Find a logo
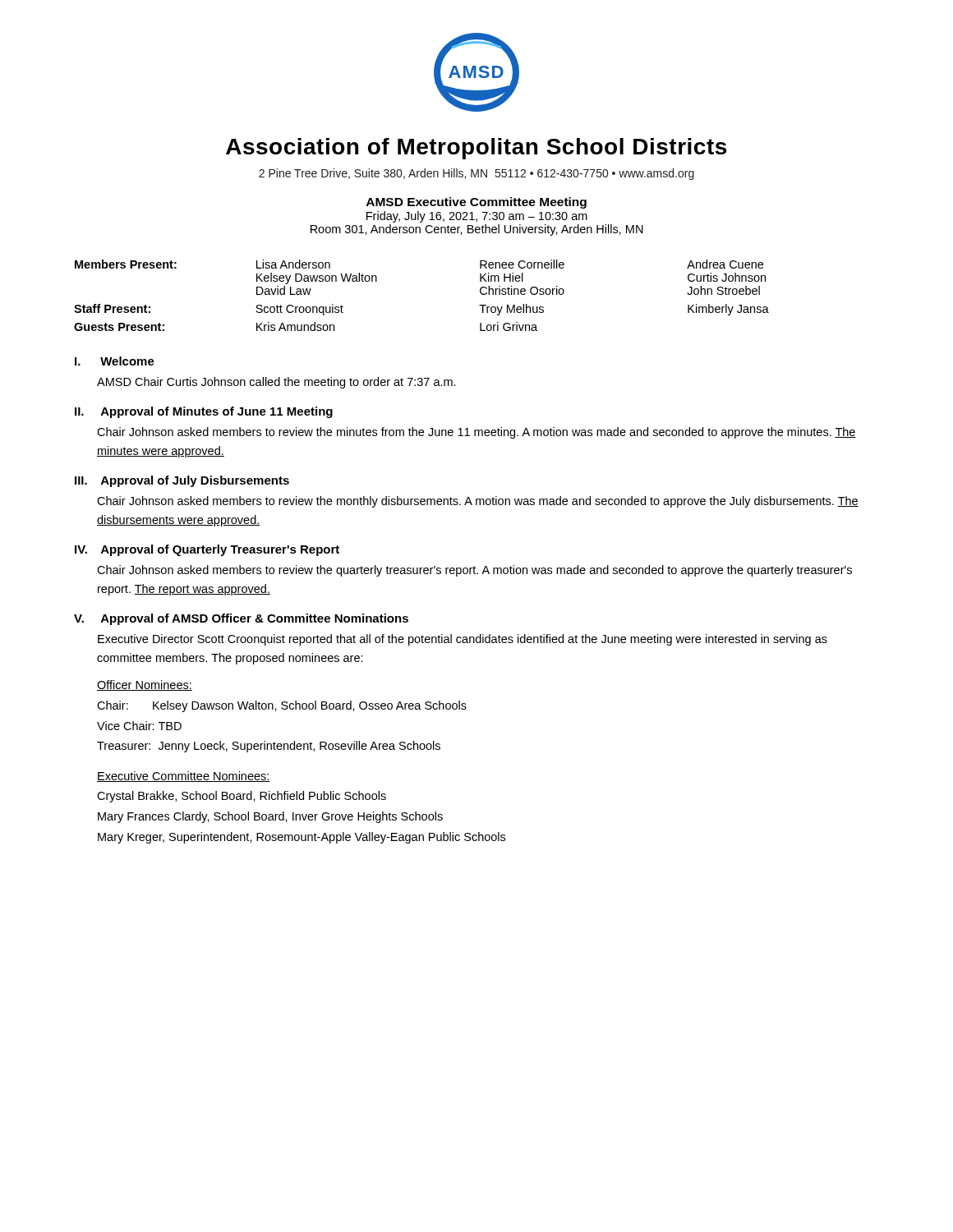The height and width of the screenshot is (1232, 953). [476, 79]
